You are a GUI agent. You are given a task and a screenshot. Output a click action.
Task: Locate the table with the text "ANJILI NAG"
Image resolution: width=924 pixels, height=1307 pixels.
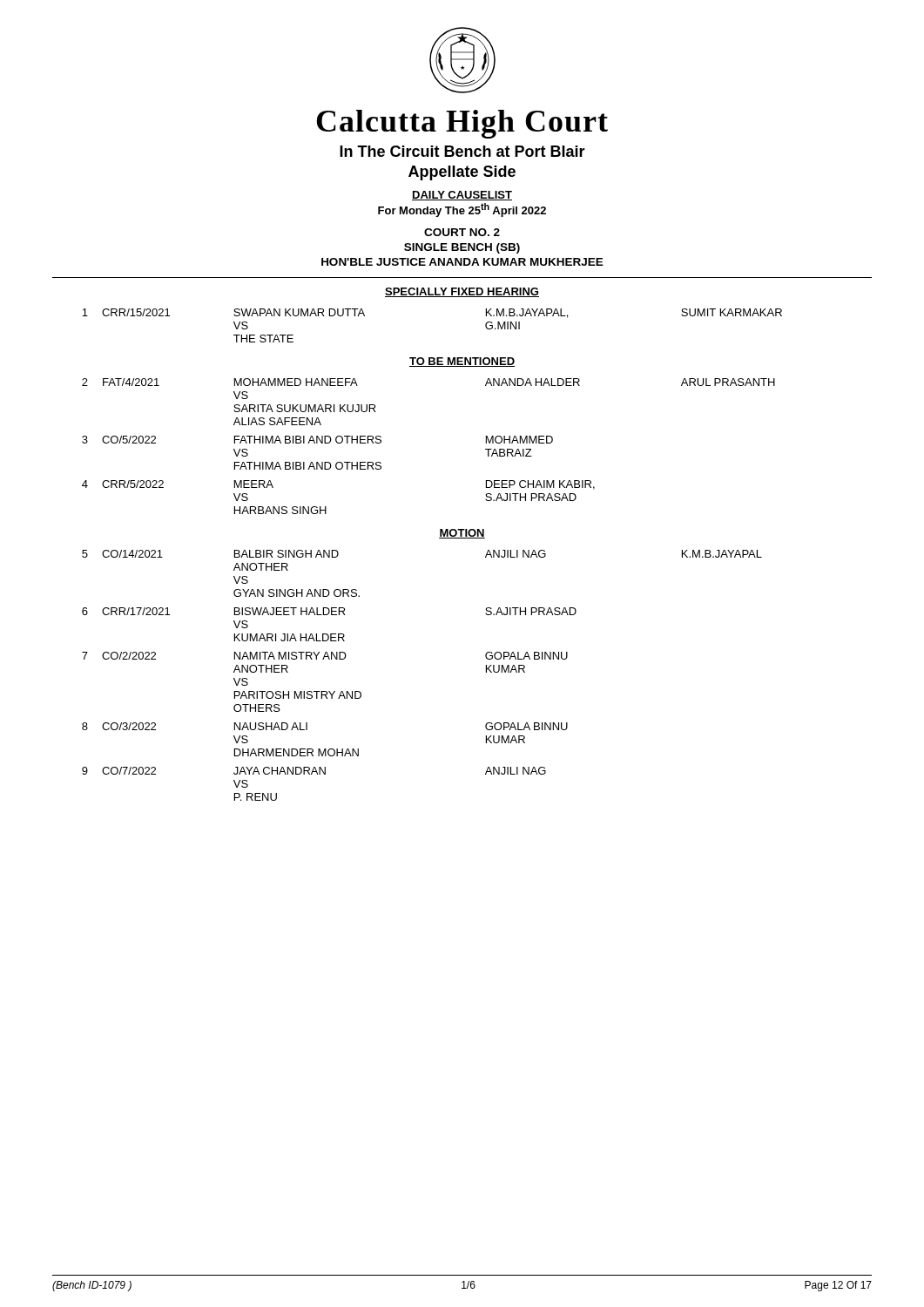coord(462,676)
